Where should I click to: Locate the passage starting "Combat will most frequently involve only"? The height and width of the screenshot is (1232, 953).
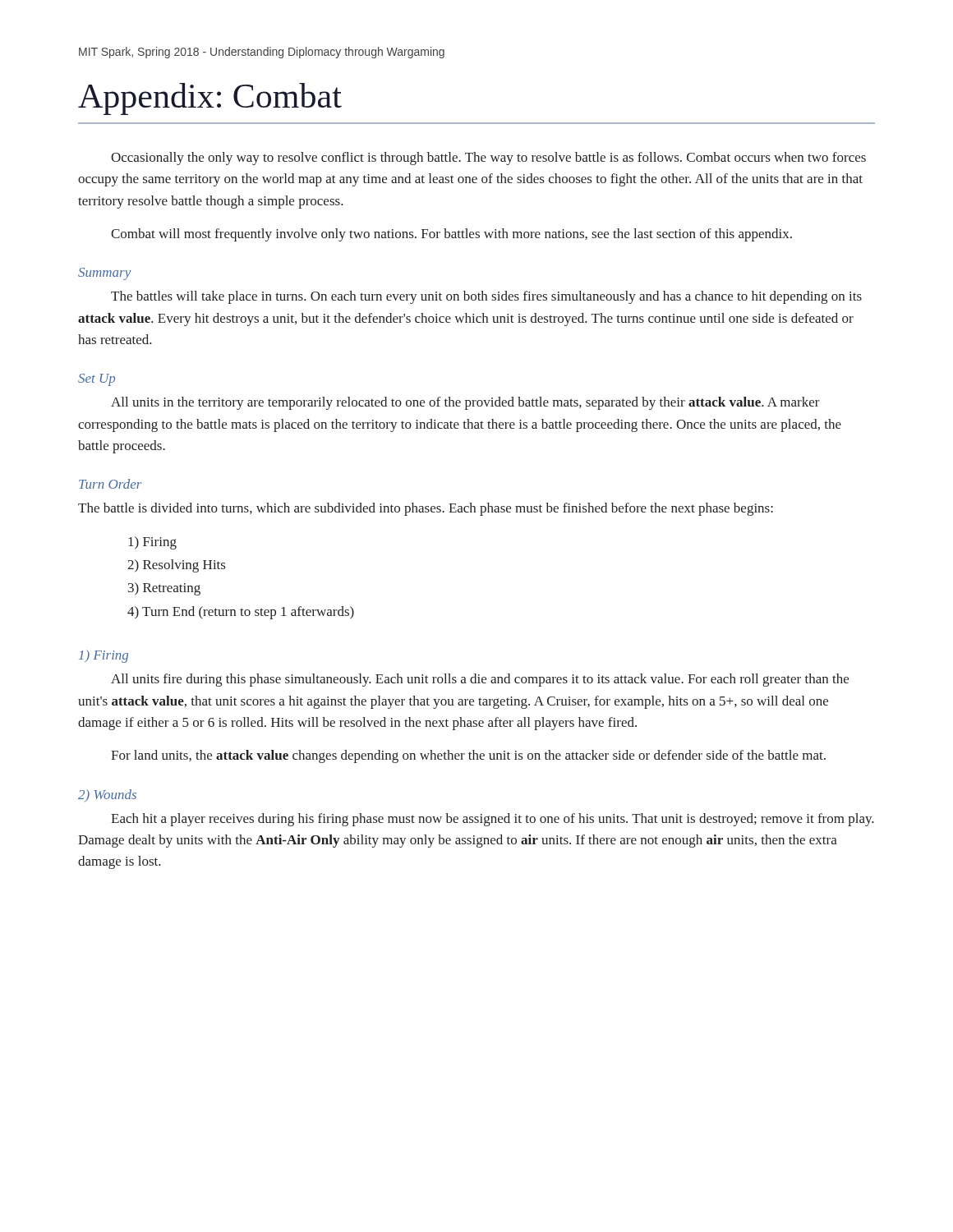click(x=452, y=234)
